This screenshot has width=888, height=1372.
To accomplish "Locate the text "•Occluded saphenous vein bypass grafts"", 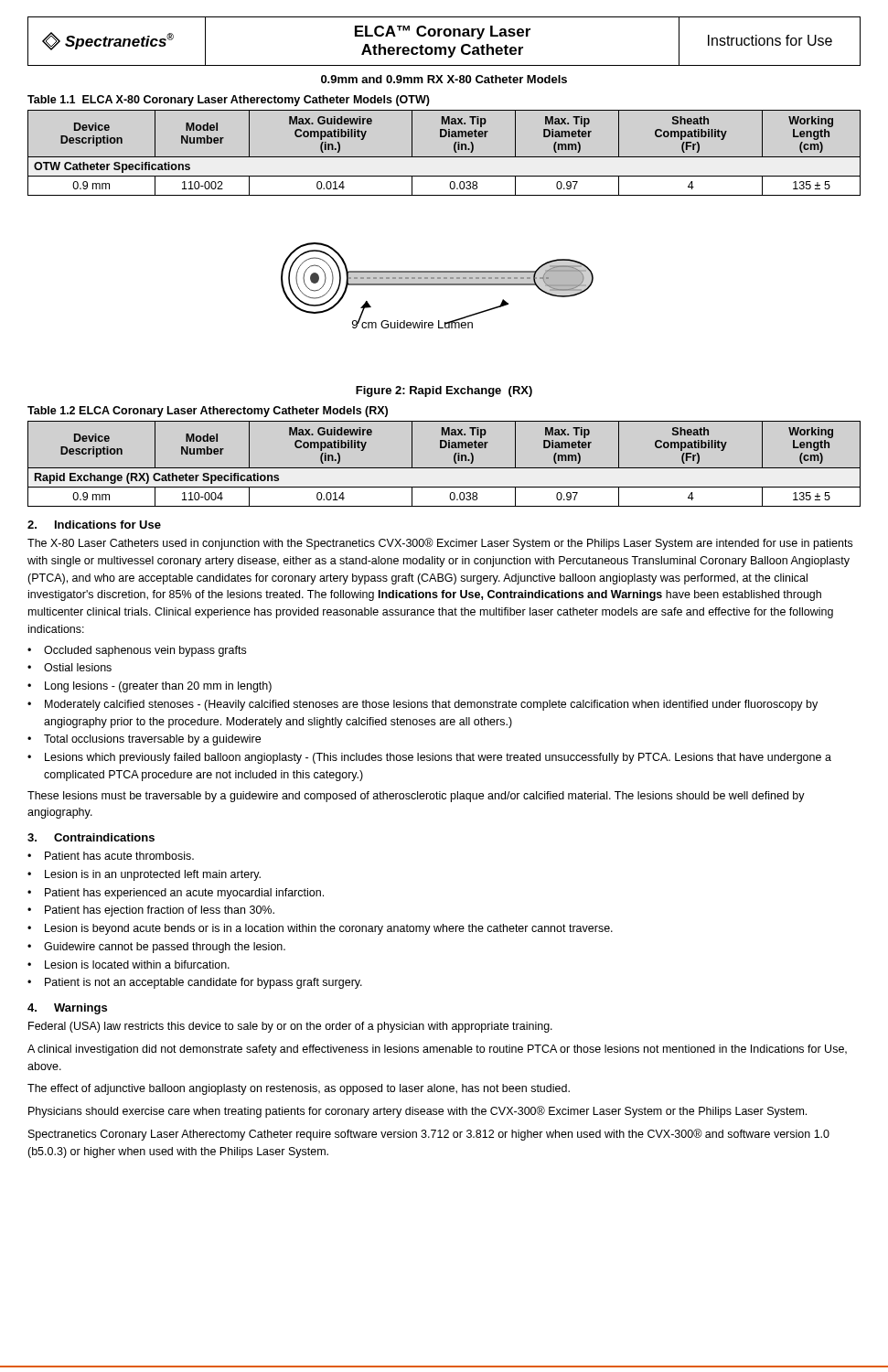I will 137,651.
